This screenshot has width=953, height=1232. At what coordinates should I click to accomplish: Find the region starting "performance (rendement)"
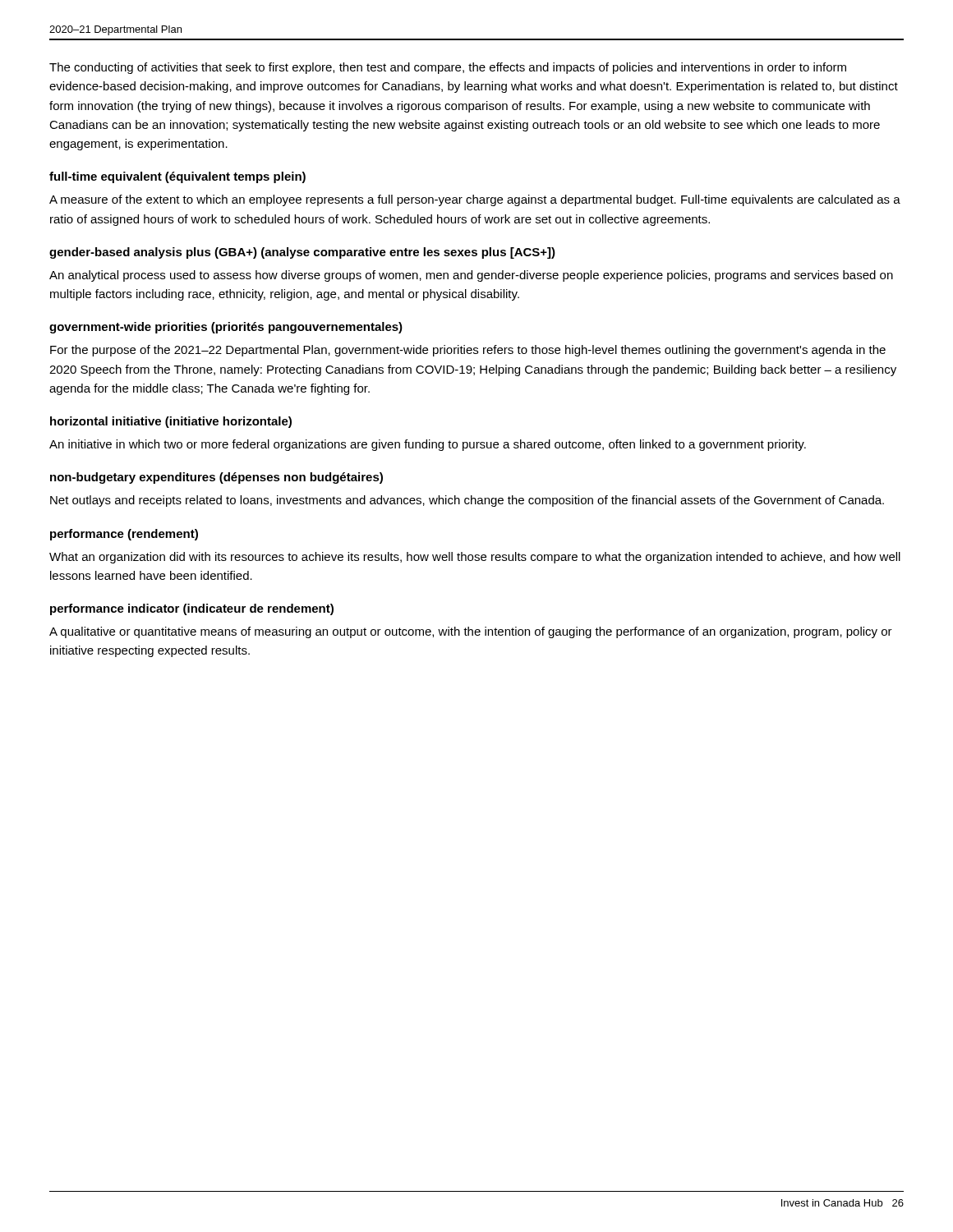[124, 533]
